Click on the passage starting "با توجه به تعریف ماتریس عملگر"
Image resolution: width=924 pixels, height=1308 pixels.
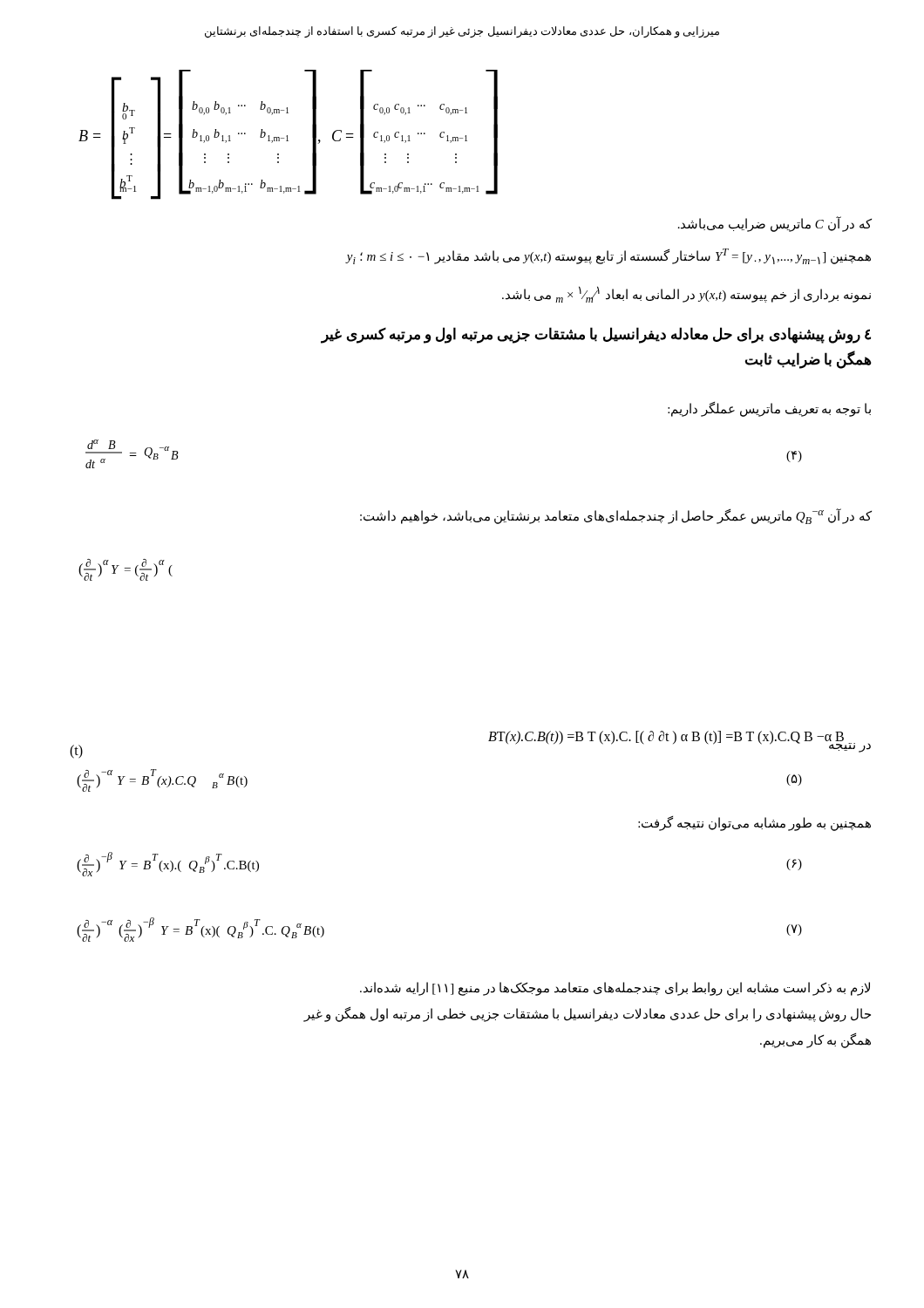point(769,409)
